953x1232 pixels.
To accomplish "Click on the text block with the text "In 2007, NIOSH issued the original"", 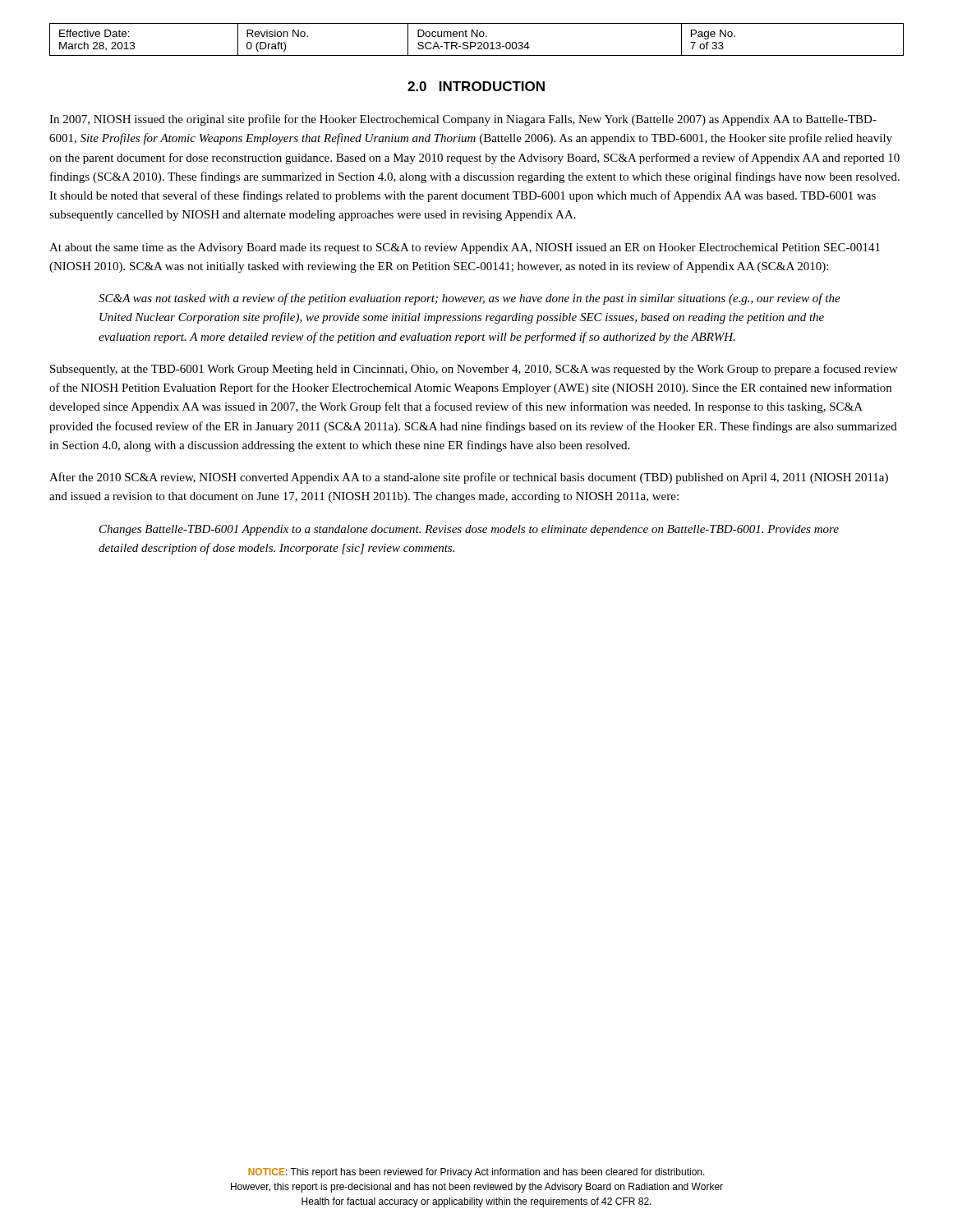I will coord(475,167).
